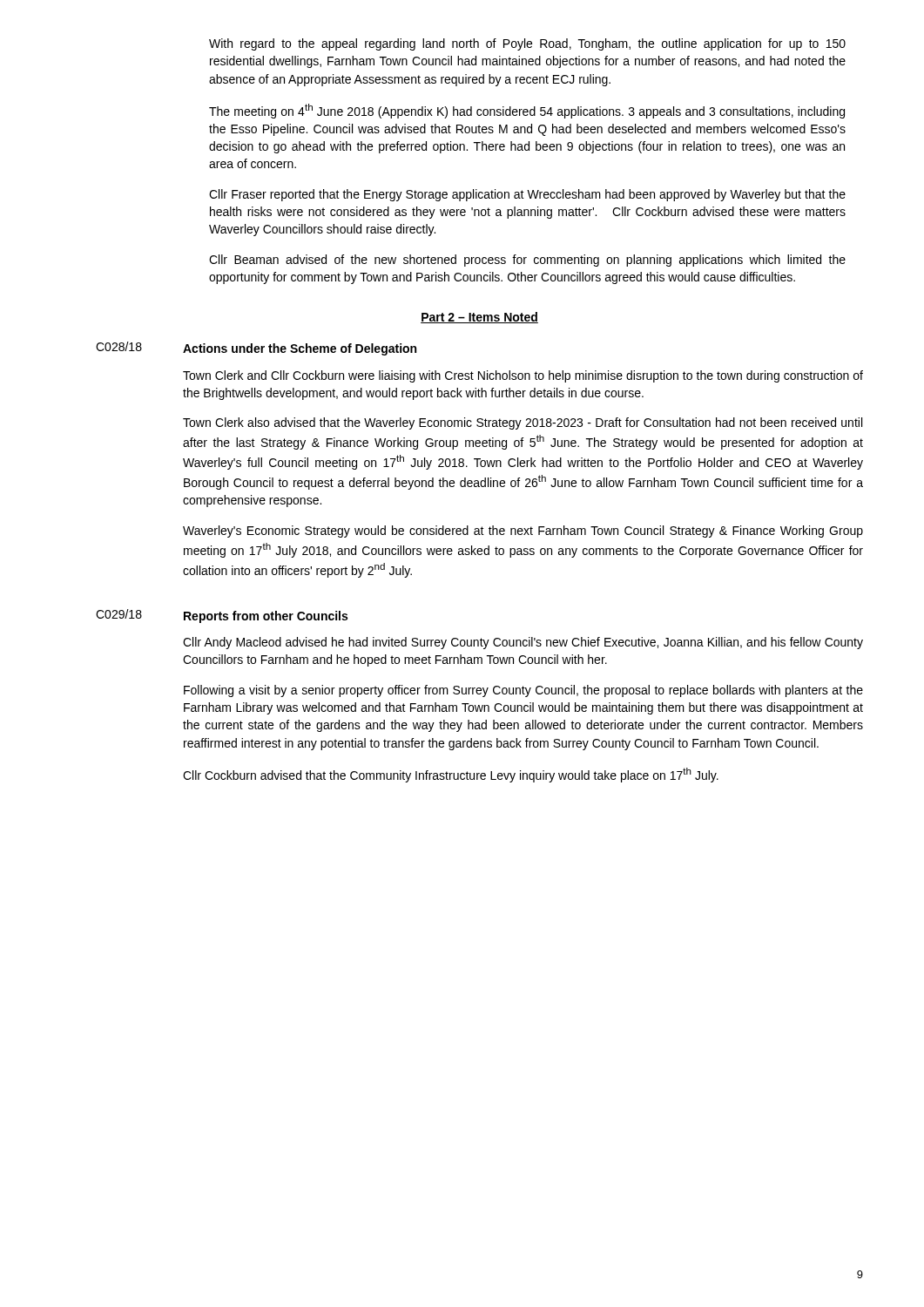This screenshot has height=1307, width=924.
Task: Locate the text block that reads "The meeting on 4th"
Action: 527,137
